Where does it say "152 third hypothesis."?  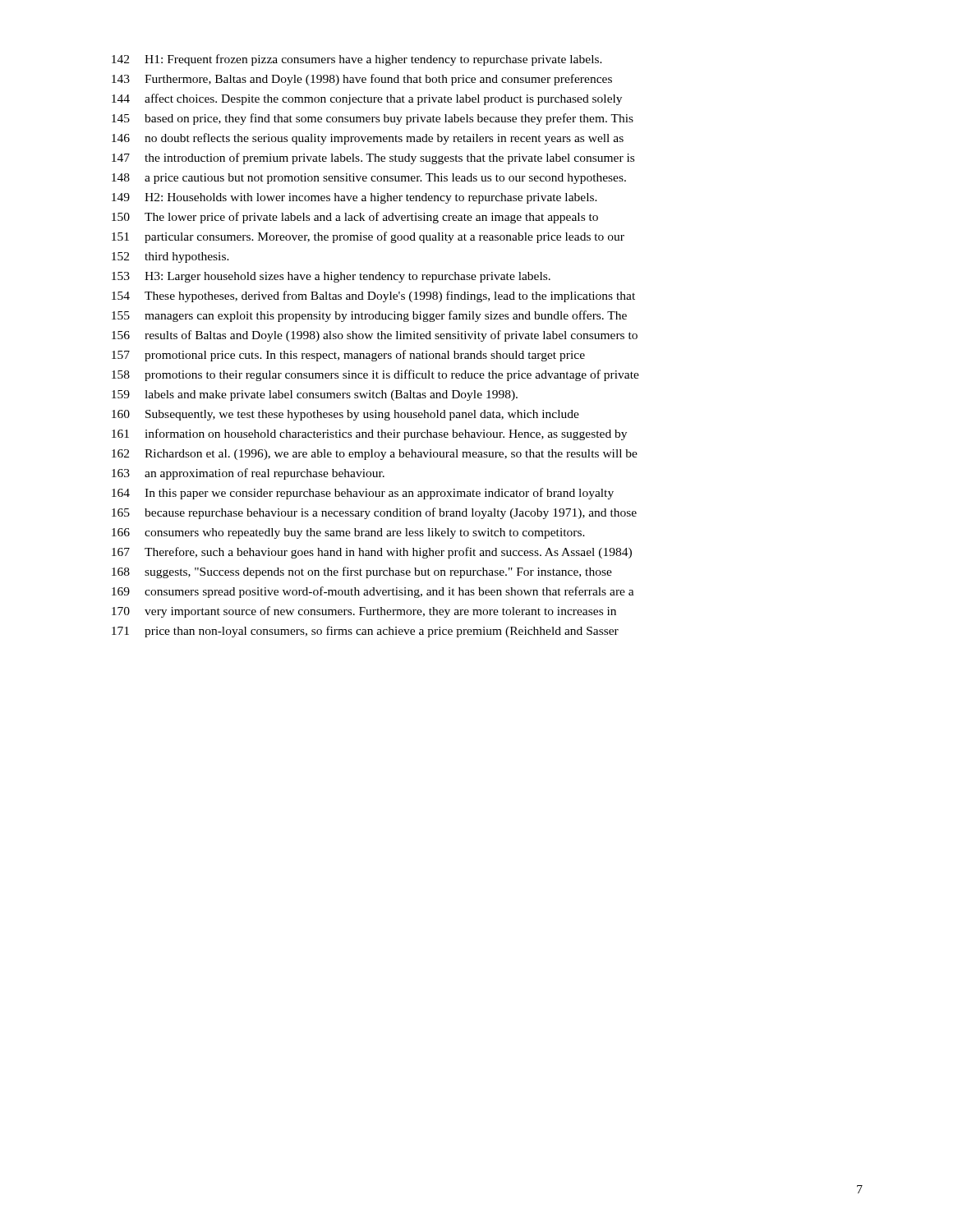coord(170,257)
